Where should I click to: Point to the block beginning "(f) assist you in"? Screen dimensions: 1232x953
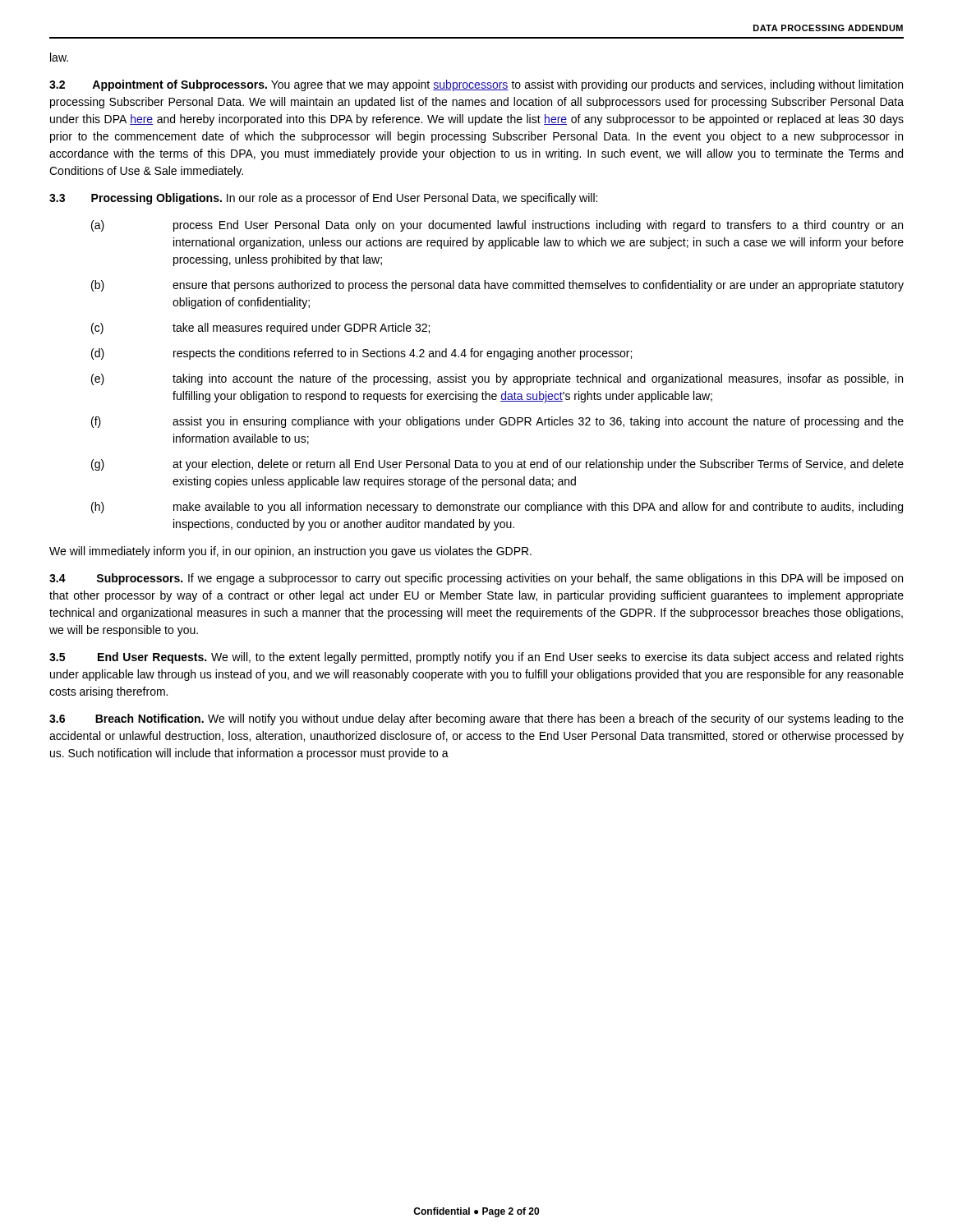(476, 430)
